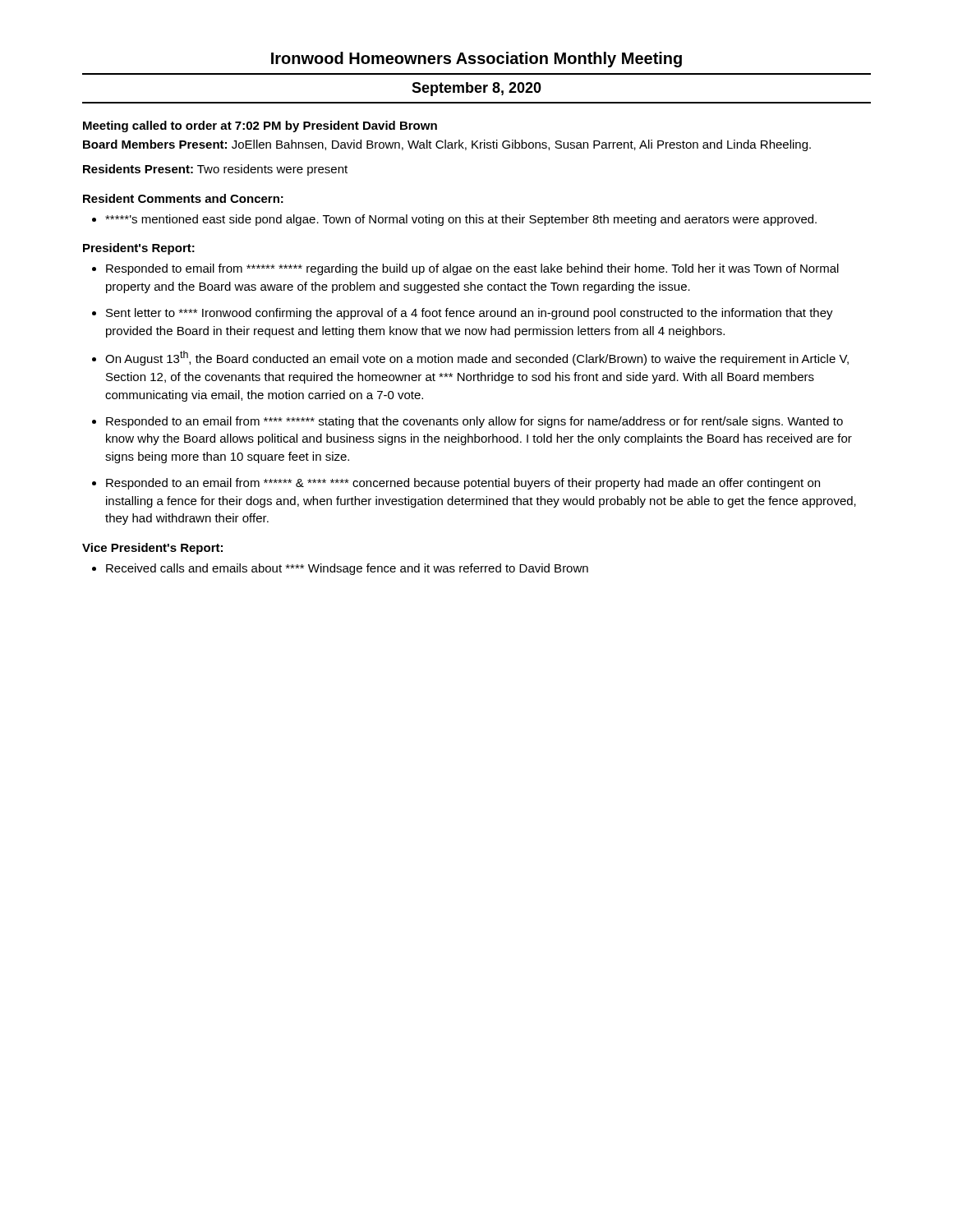Screen dimensions: 1232x953
Task: Find the text block containing "Board Members Present: JoEllen Bahnsen, David"
Action: 447,144
